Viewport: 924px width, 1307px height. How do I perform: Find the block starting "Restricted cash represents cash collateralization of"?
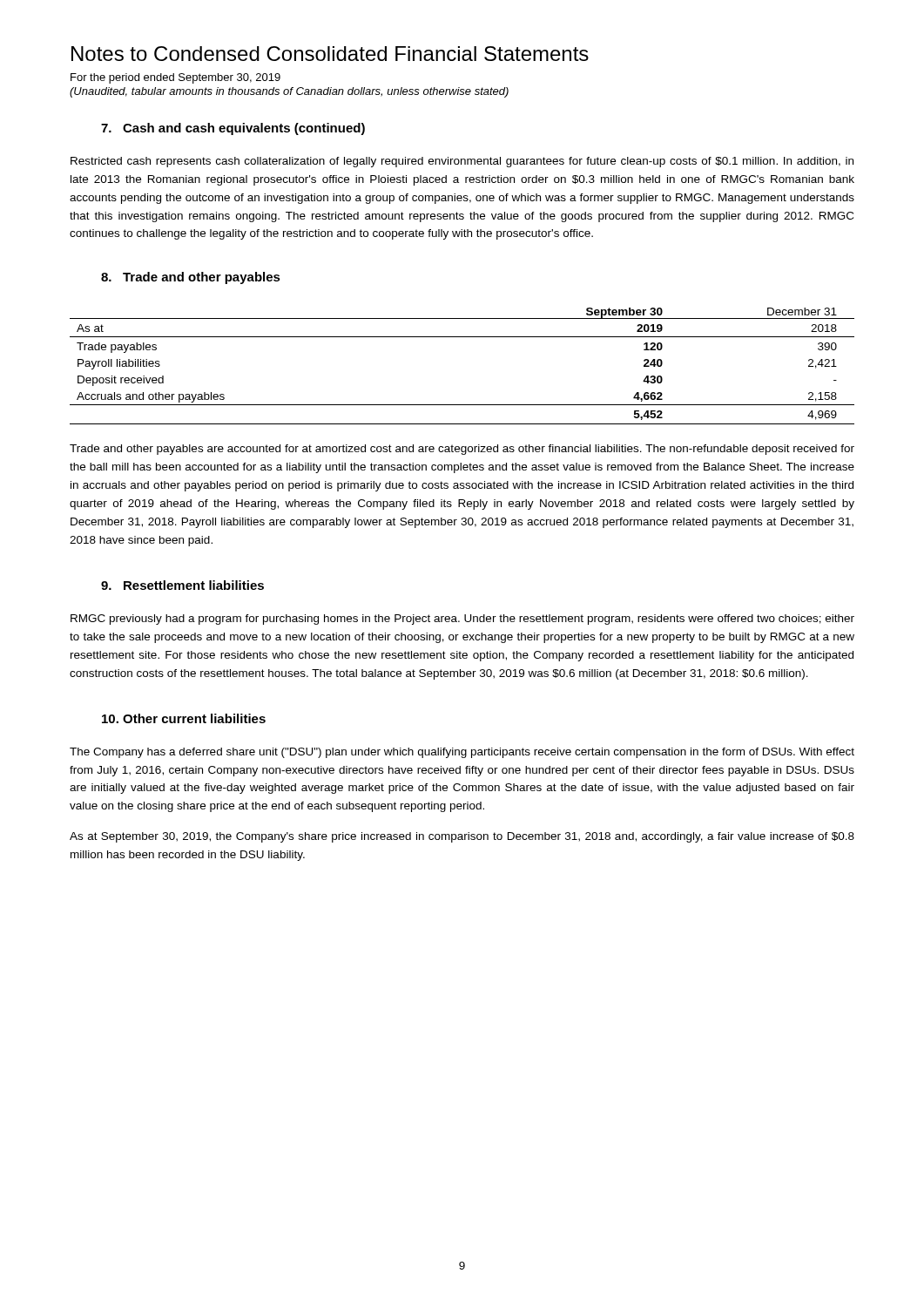pyautogui.click(x=462, y=197)
